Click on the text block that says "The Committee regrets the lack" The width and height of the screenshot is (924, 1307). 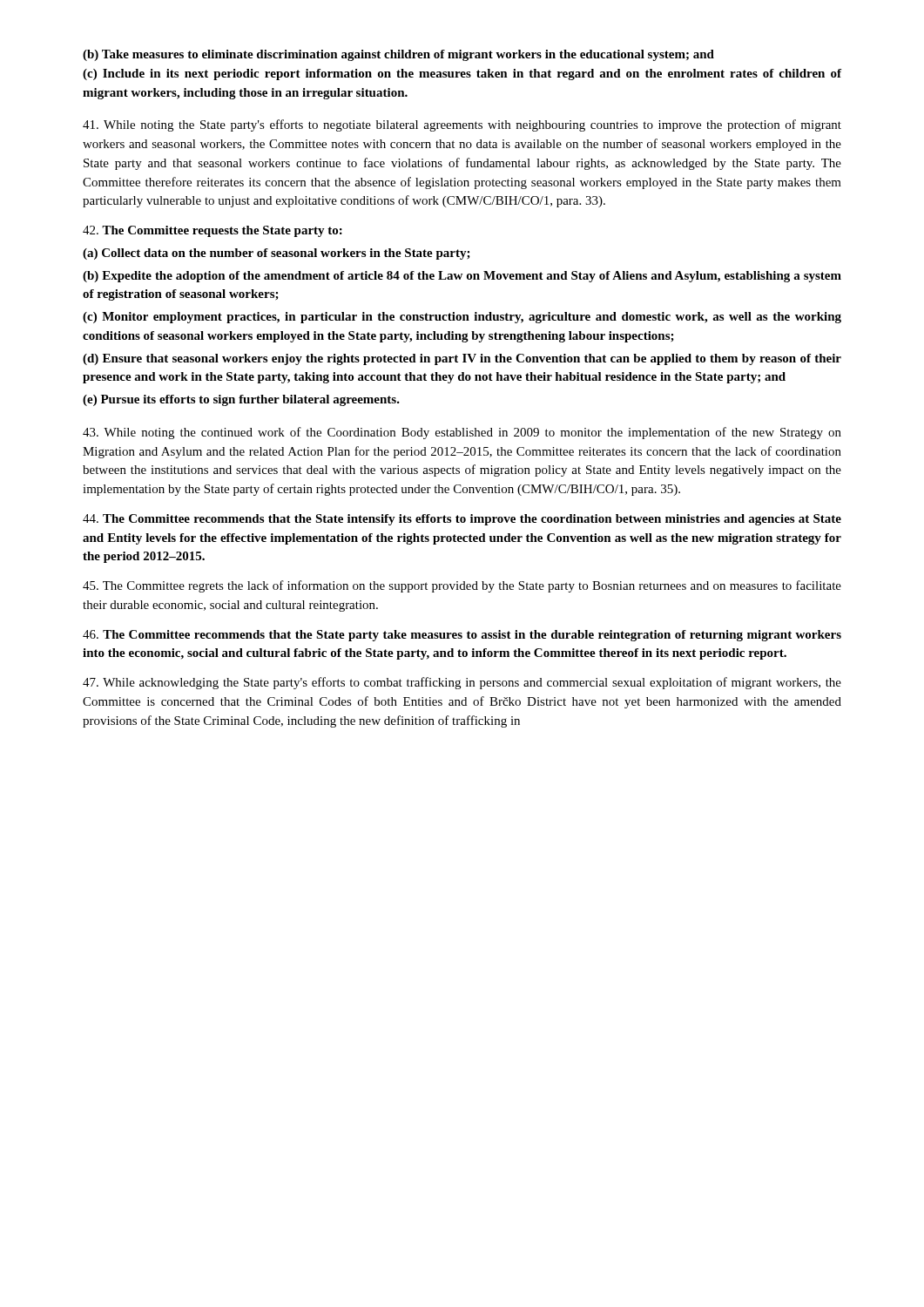pos(462,595)
